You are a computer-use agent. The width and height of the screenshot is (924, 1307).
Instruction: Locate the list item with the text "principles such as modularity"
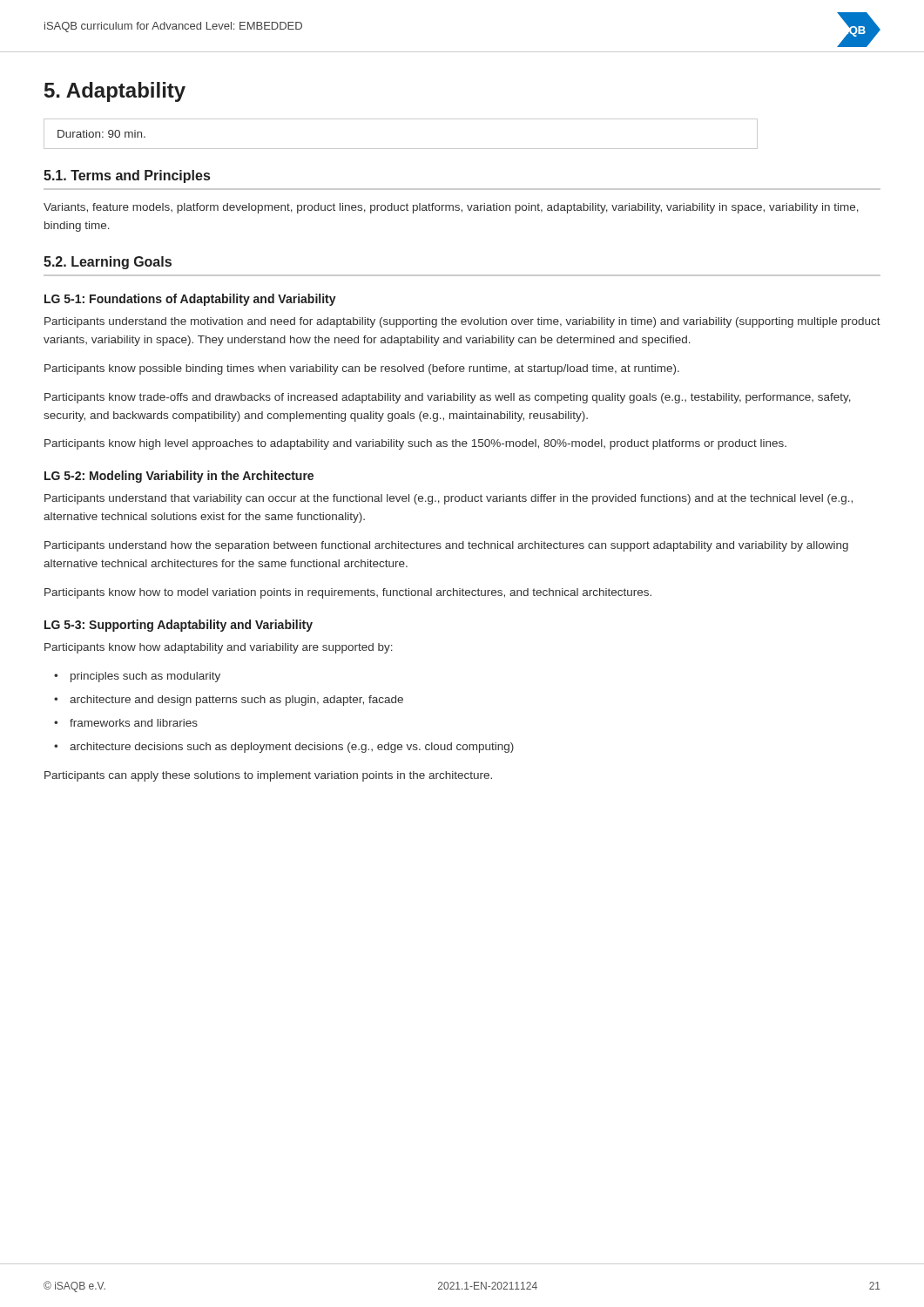[145, 676]
